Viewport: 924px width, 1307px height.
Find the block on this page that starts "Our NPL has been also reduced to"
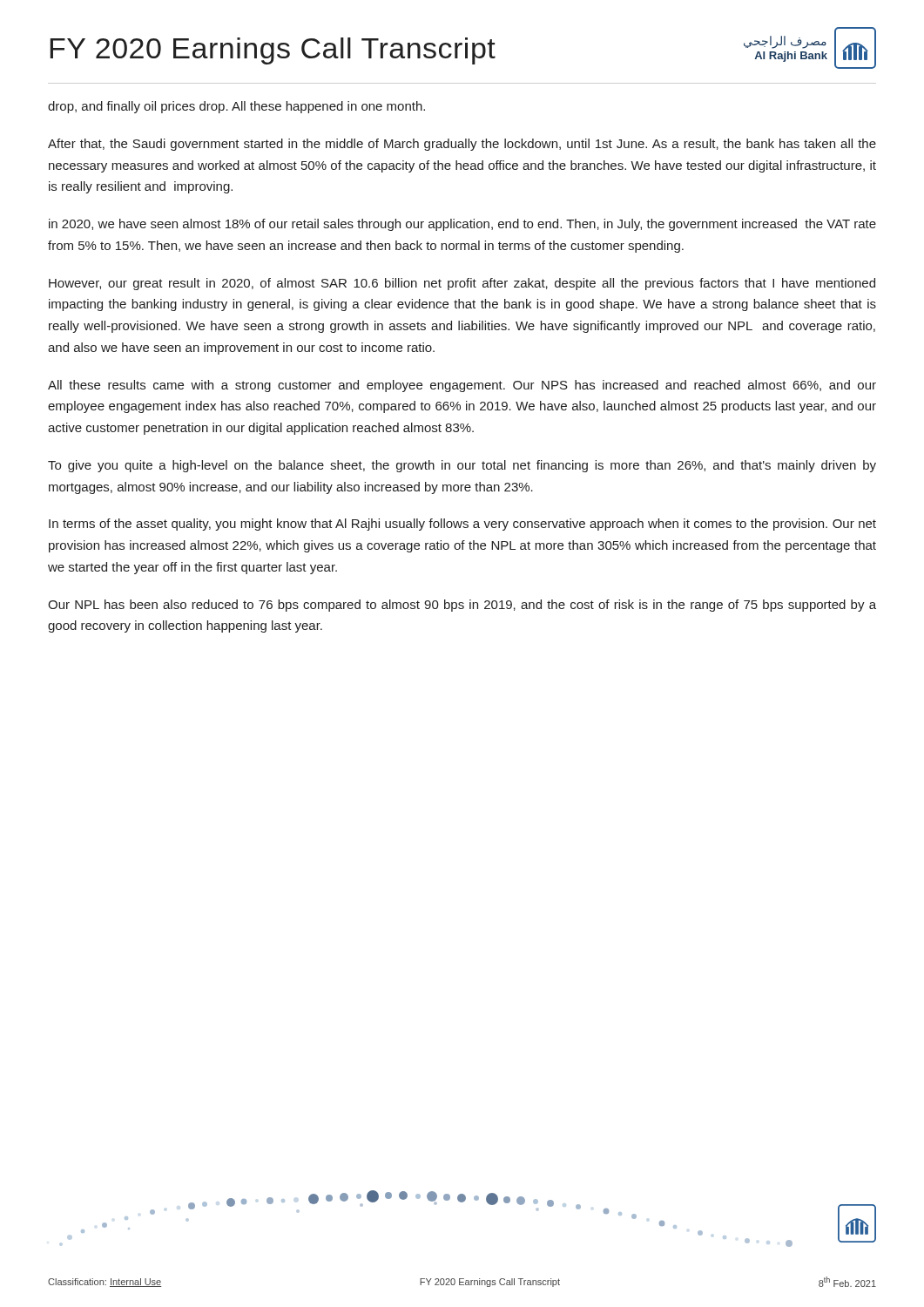[x=462, y=615]
